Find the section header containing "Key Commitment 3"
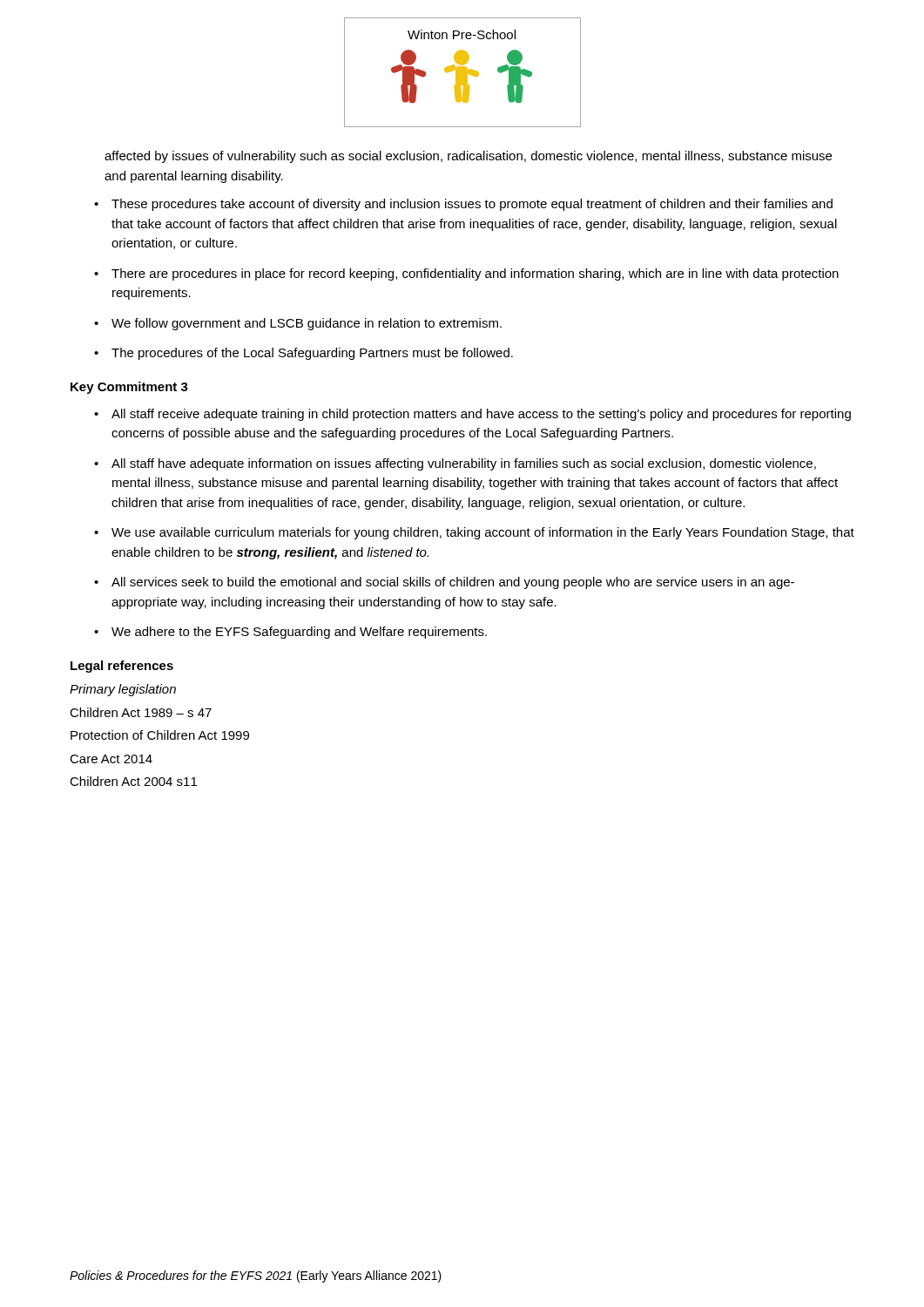 [x=129, y=386]
